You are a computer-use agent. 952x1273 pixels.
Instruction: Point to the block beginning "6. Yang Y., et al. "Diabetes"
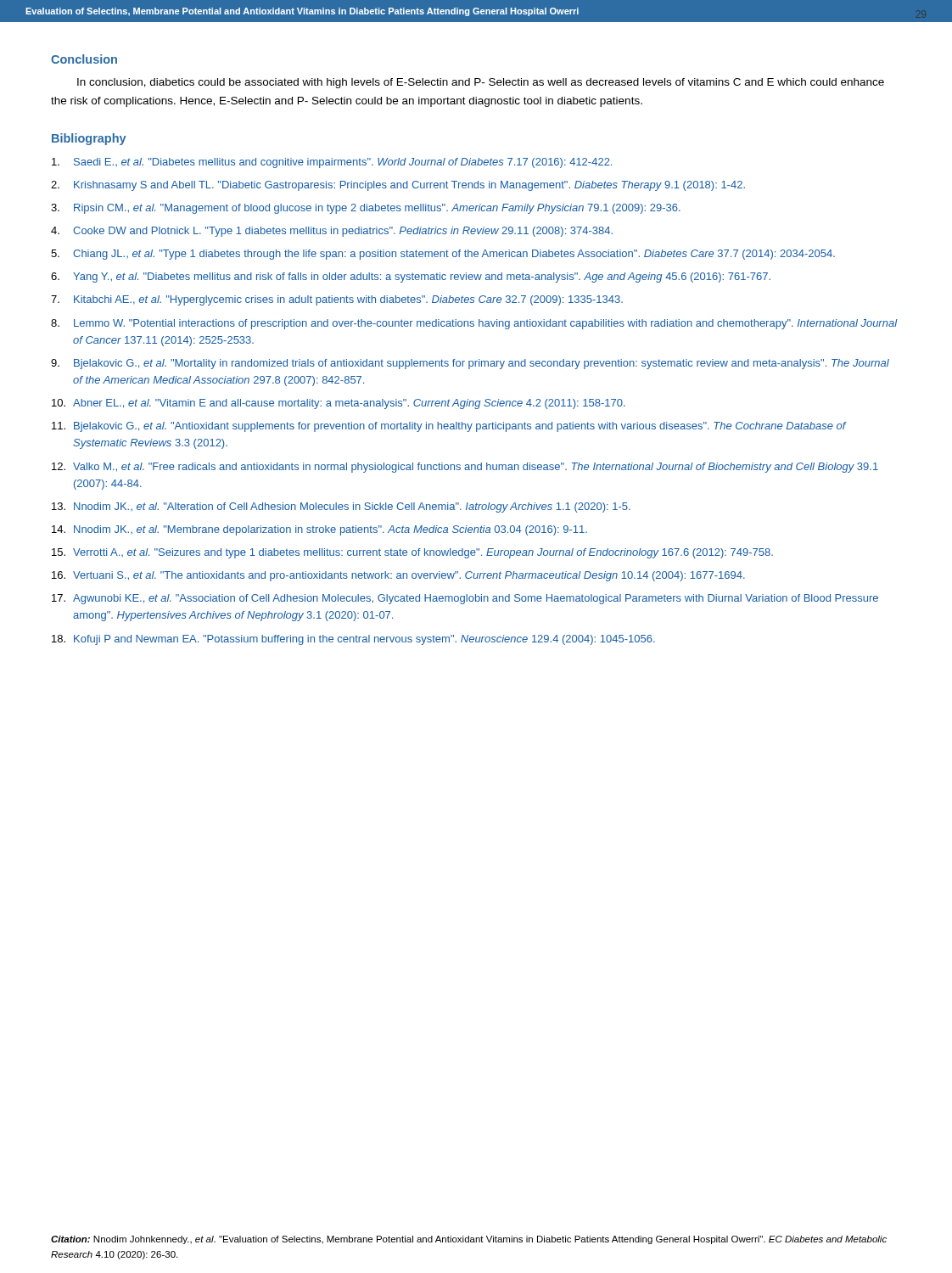(411, 277)
